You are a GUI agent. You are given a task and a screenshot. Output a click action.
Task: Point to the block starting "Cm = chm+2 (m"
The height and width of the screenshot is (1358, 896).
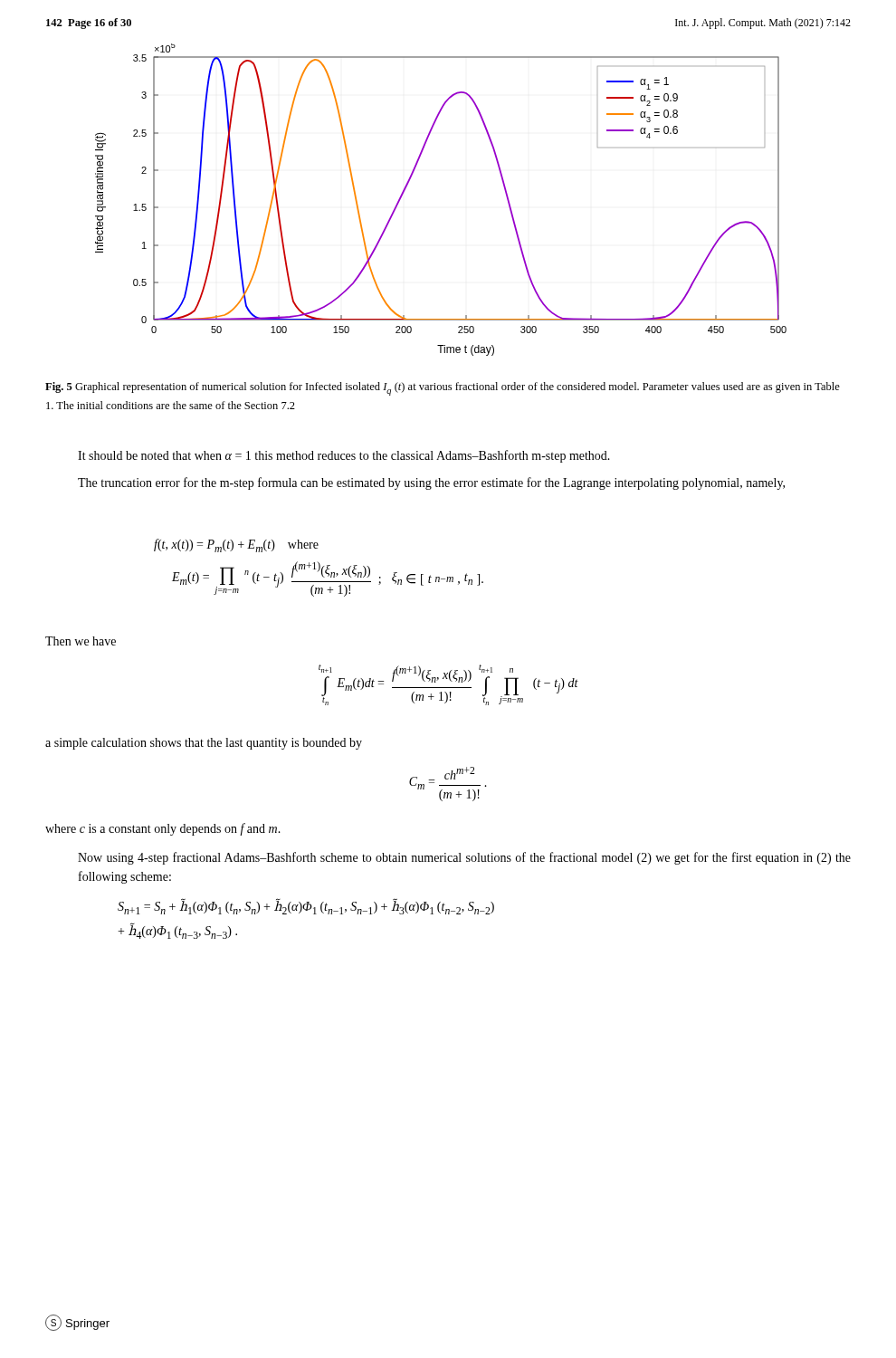pyautogui.click(x=448, y=783)
